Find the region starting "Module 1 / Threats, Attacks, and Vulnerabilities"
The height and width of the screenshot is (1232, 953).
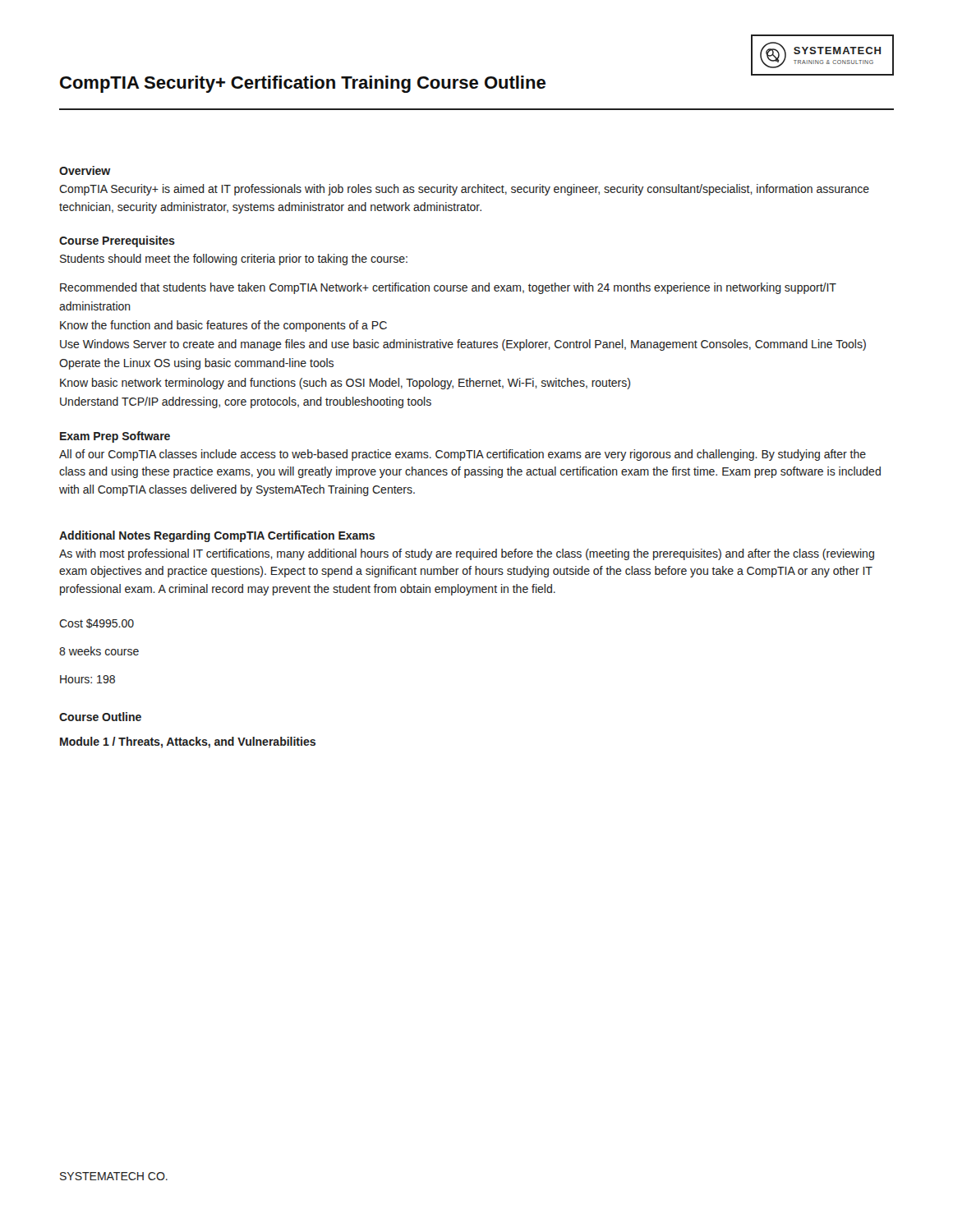pyautogui.click(x=188, y=742)
